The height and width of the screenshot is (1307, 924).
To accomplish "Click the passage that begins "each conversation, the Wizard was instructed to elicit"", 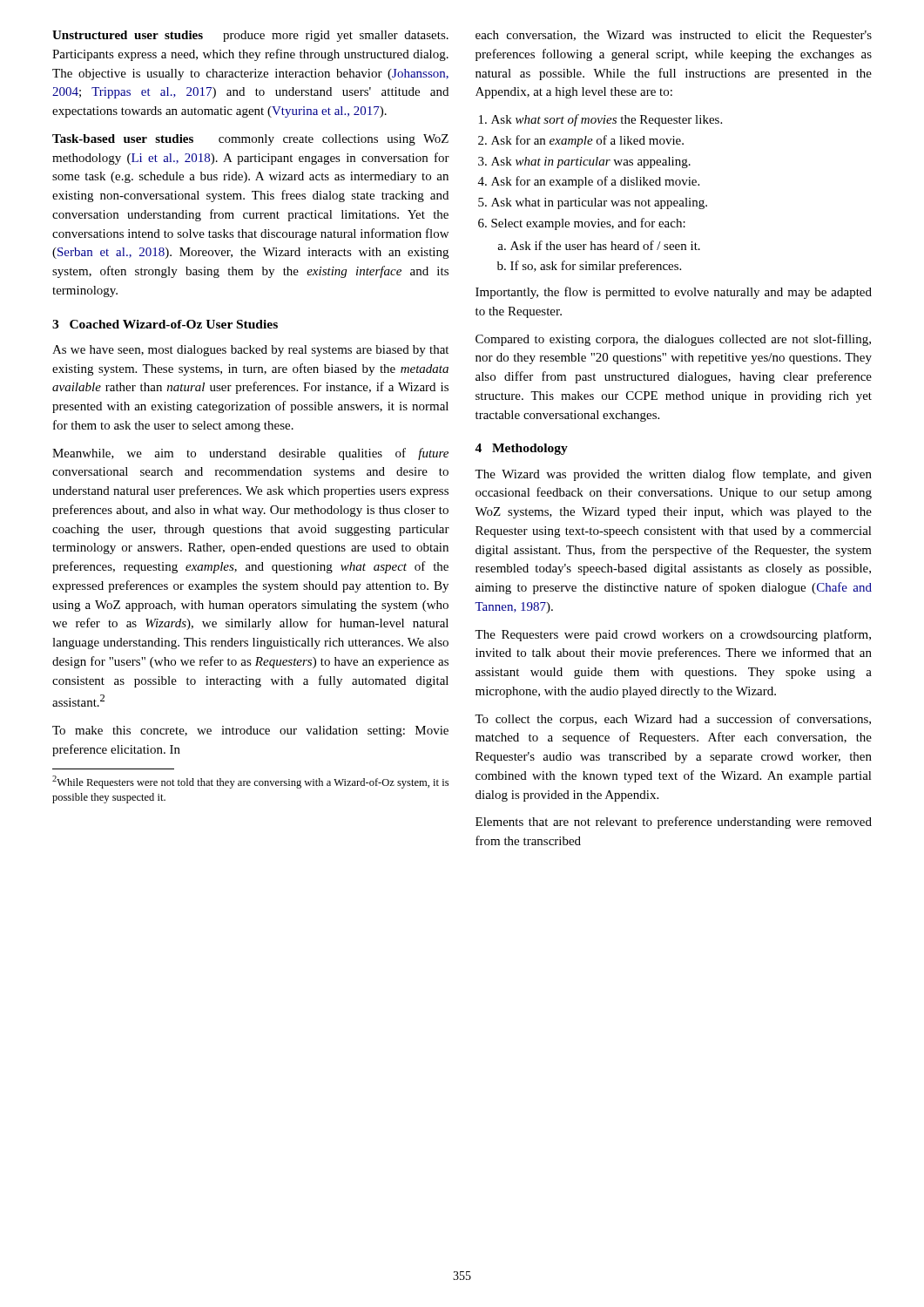I will (673, 64).
